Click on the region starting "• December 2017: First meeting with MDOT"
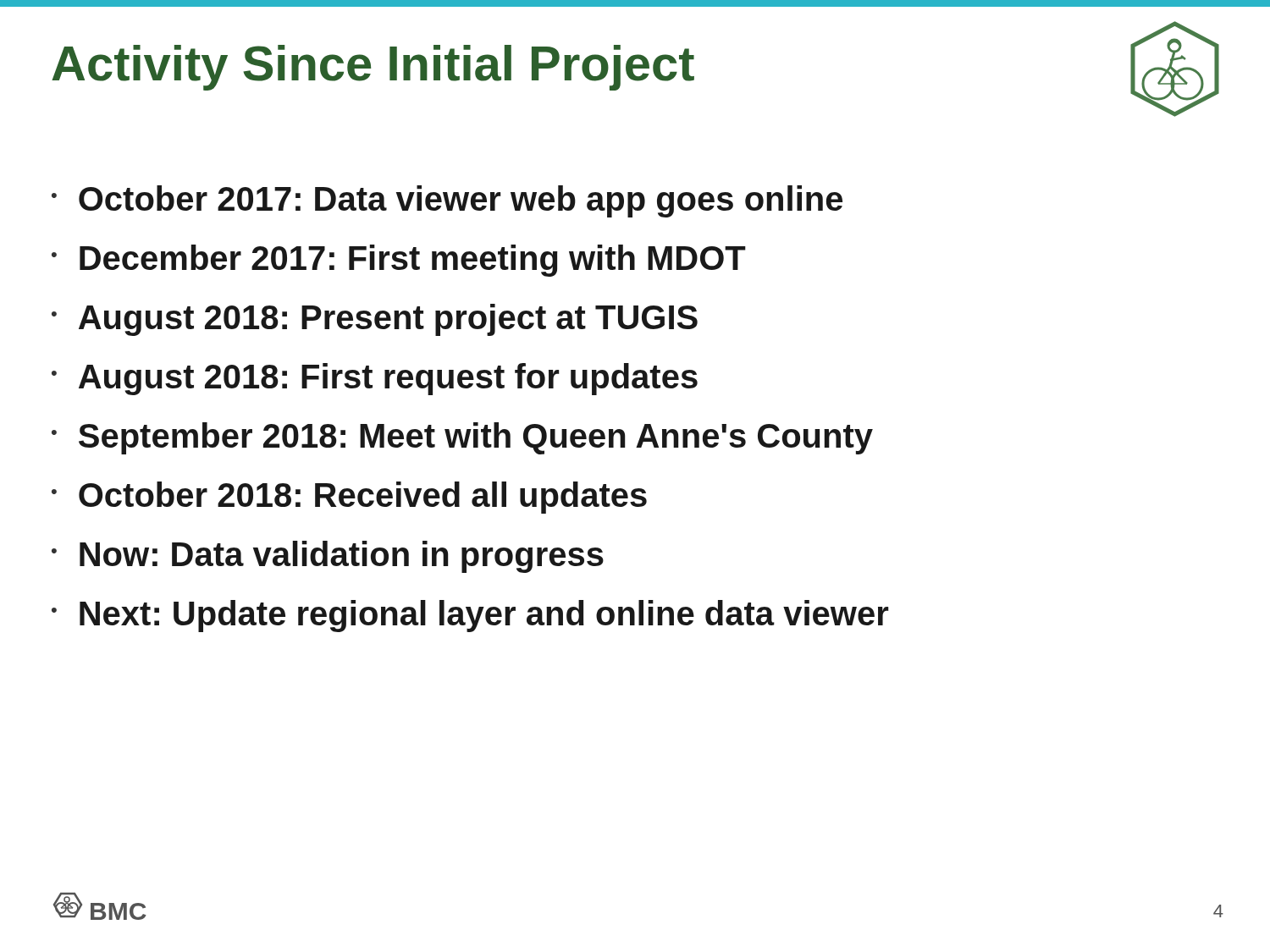This screenshot has width=1270, height=952. pos(398,258)
